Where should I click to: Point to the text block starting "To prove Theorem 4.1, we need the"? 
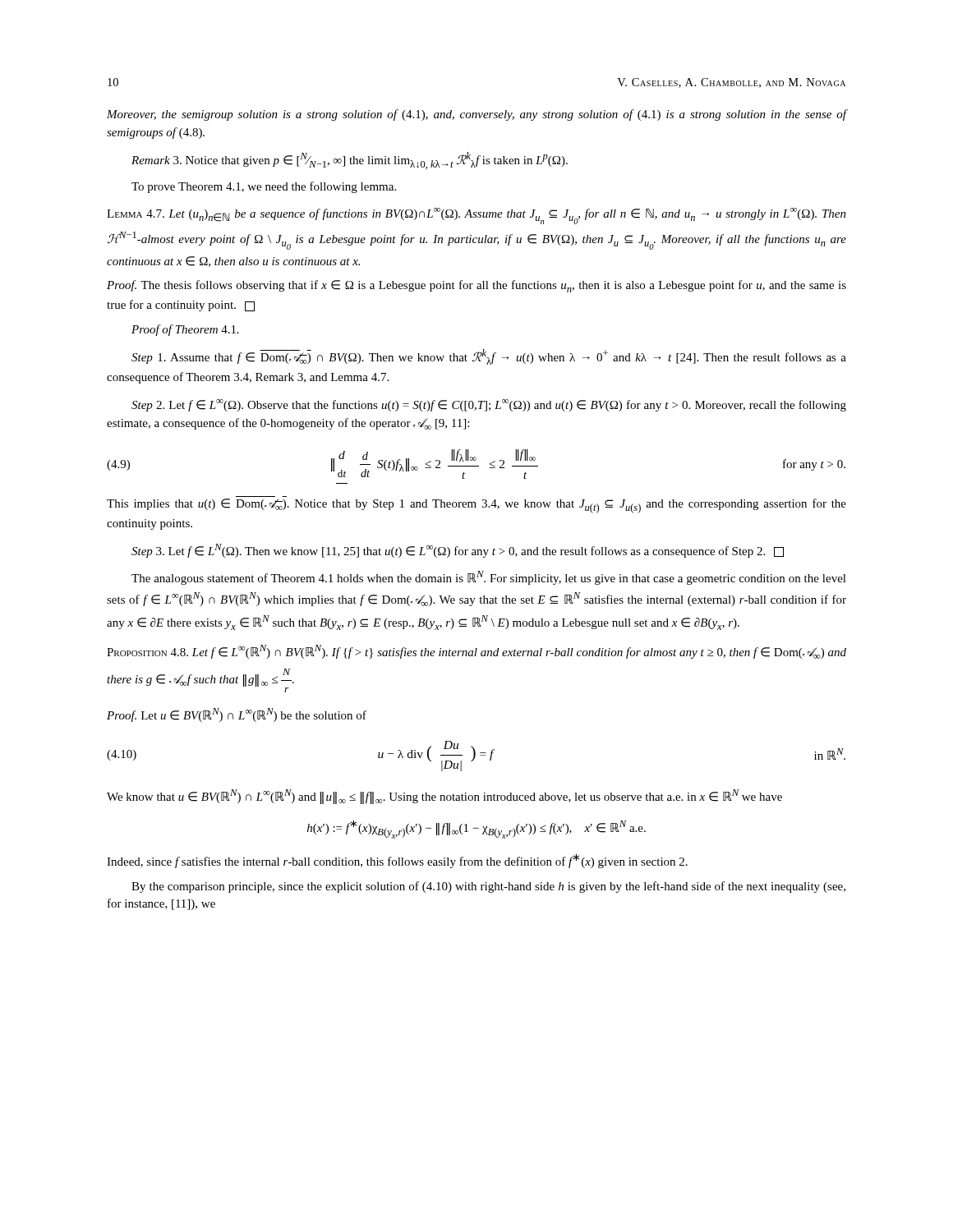[x=264, y=187]
